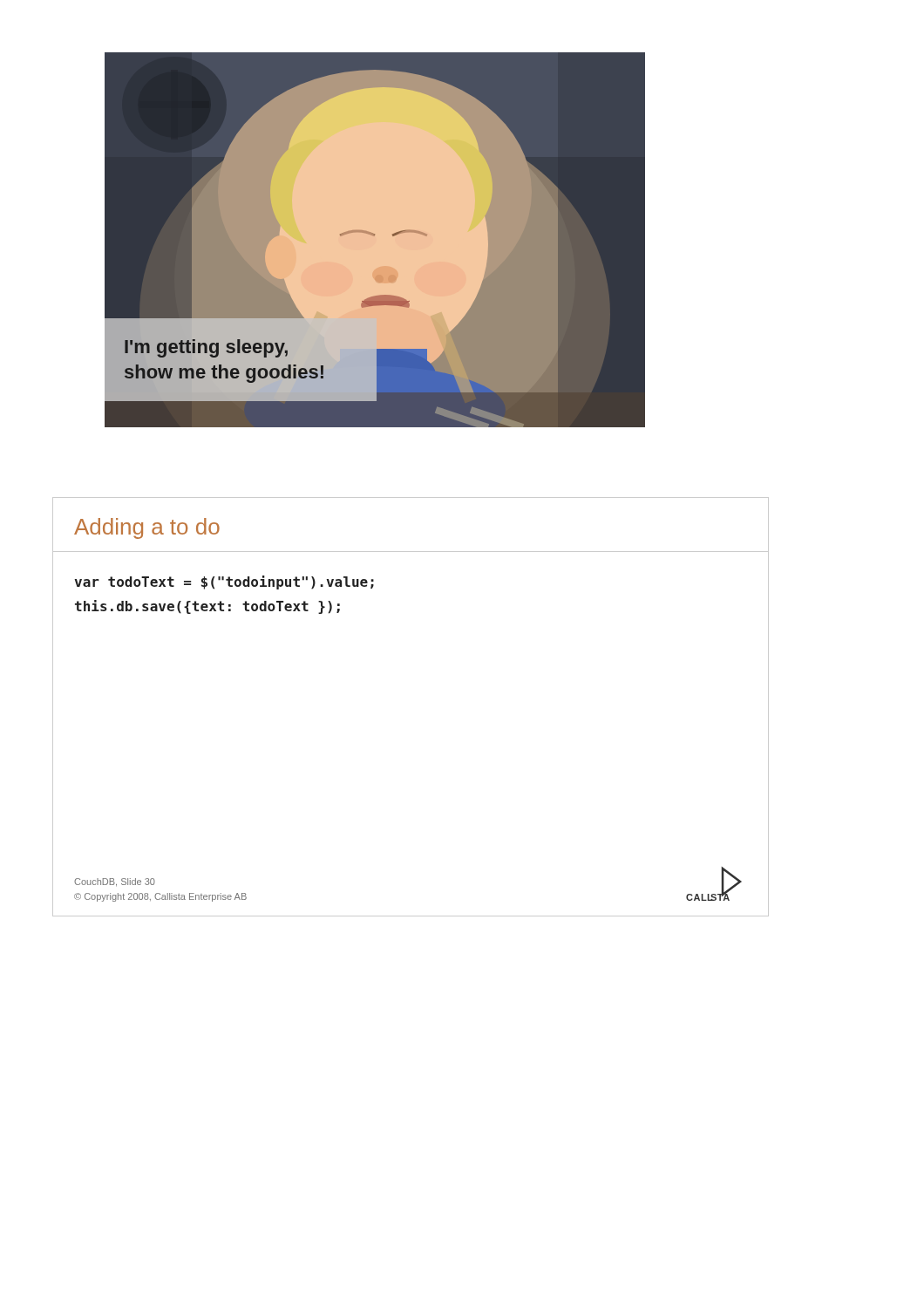Point to the block beginning "var todoText = $("todoinput").value; this.db.save({text:"
The height and width of the screenshot is (1308, 924).
tap(224, 582)
